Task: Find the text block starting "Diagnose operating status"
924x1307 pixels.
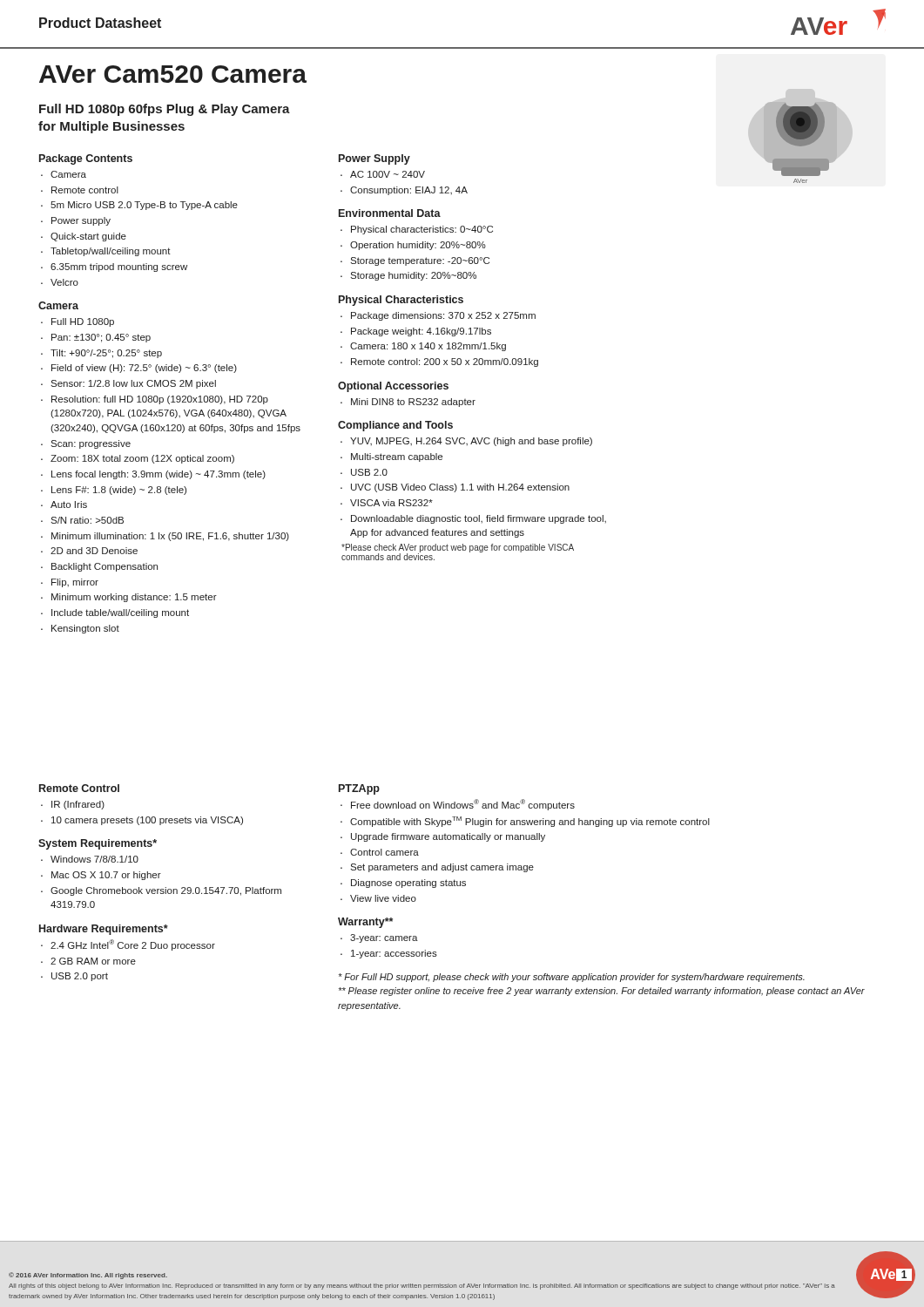Action: pos(408,883)
